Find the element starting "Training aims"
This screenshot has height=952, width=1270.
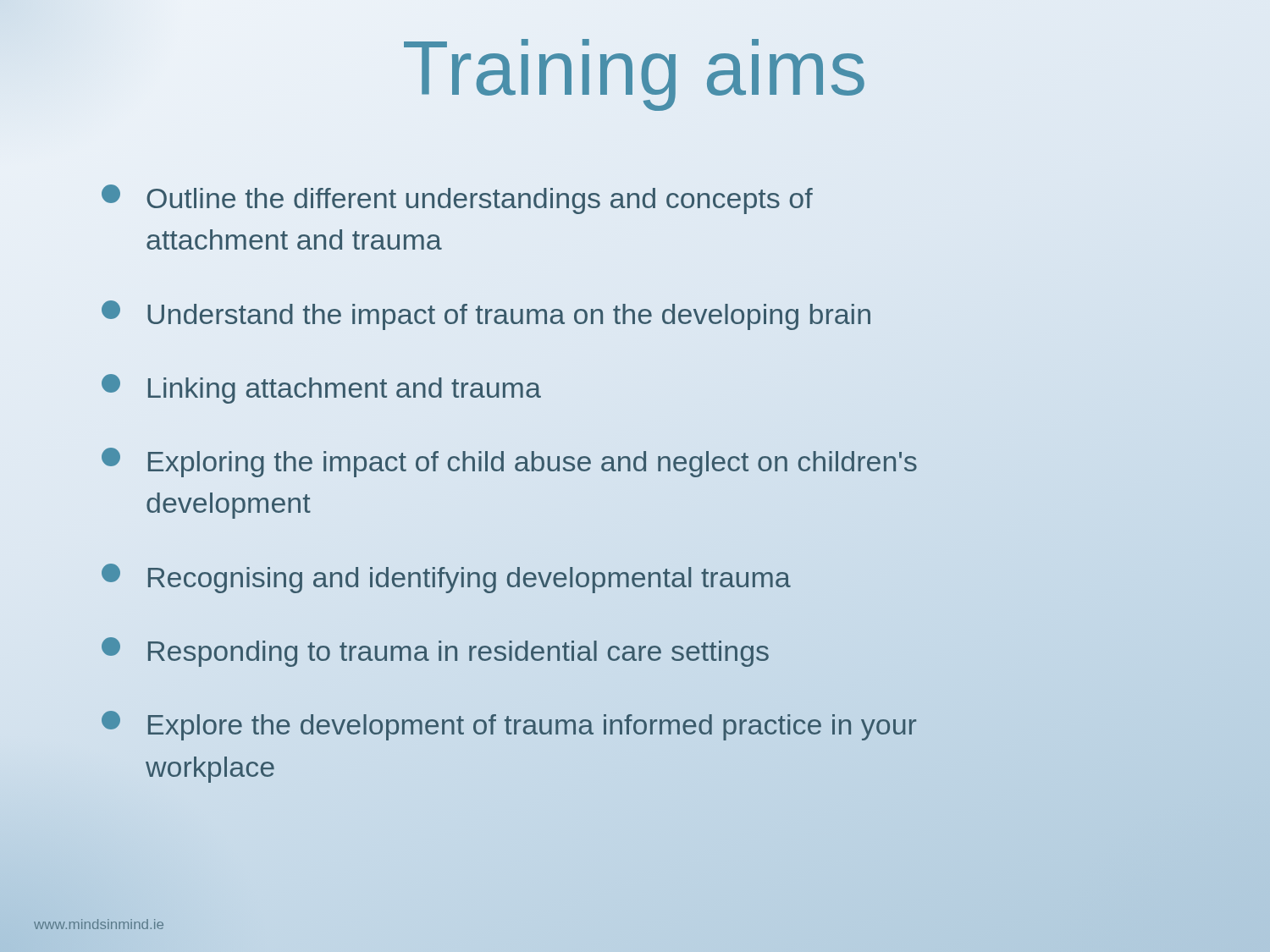(635, 69)
